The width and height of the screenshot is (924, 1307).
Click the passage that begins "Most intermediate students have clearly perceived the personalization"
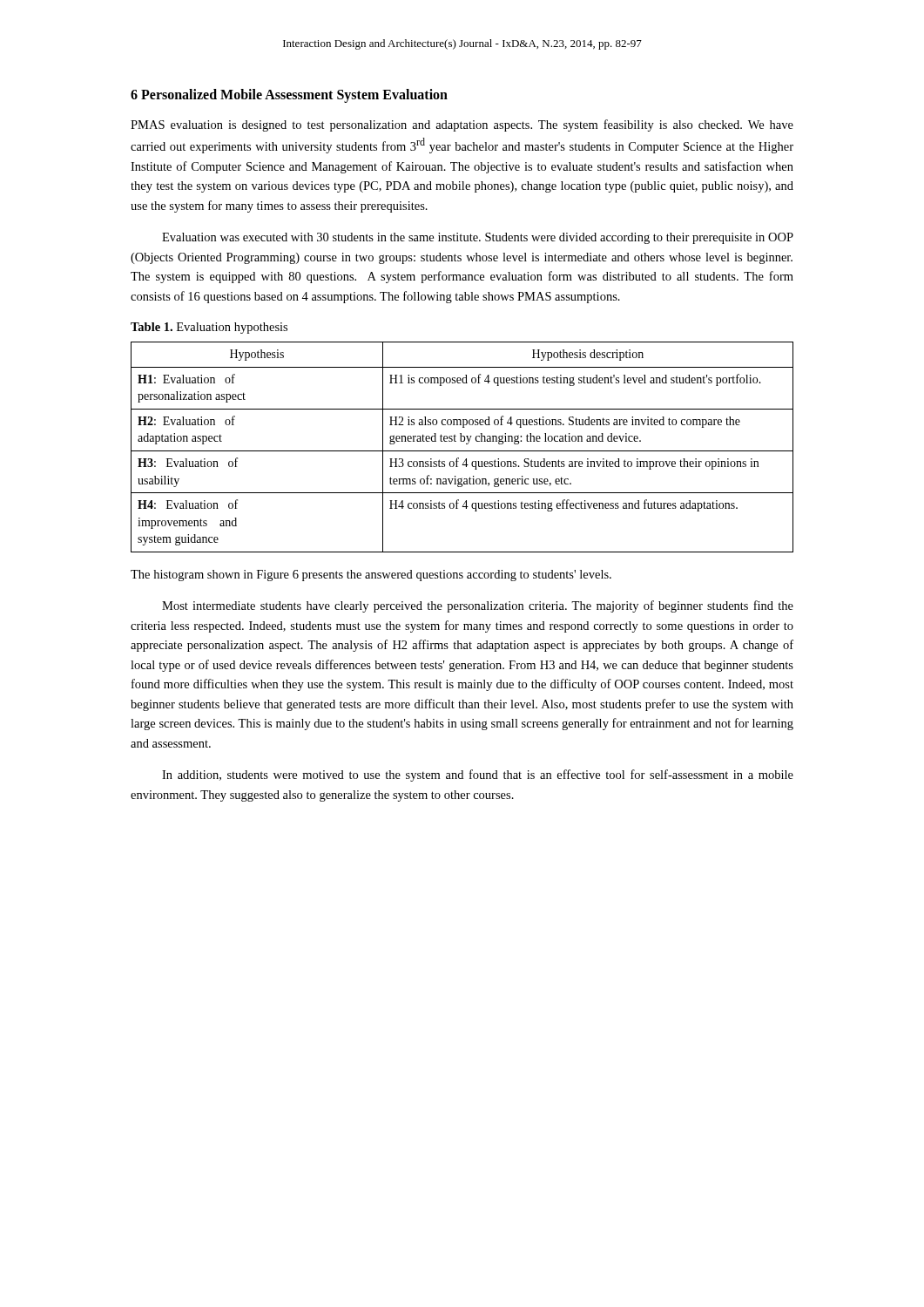tap(462, 674)
